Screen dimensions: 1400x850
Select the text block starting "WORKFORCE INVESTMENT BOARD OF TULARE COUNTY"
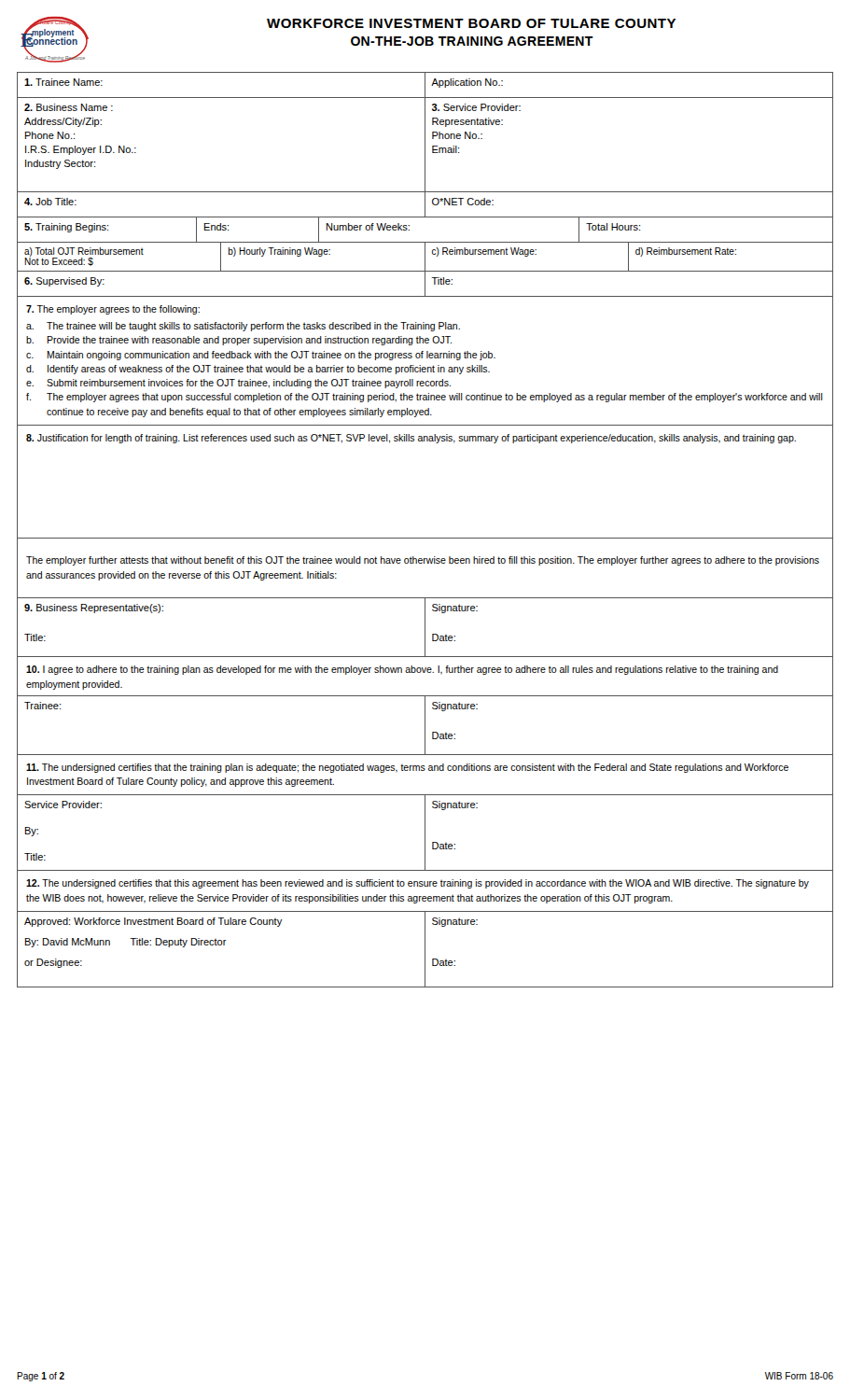[x=472, y=23]
